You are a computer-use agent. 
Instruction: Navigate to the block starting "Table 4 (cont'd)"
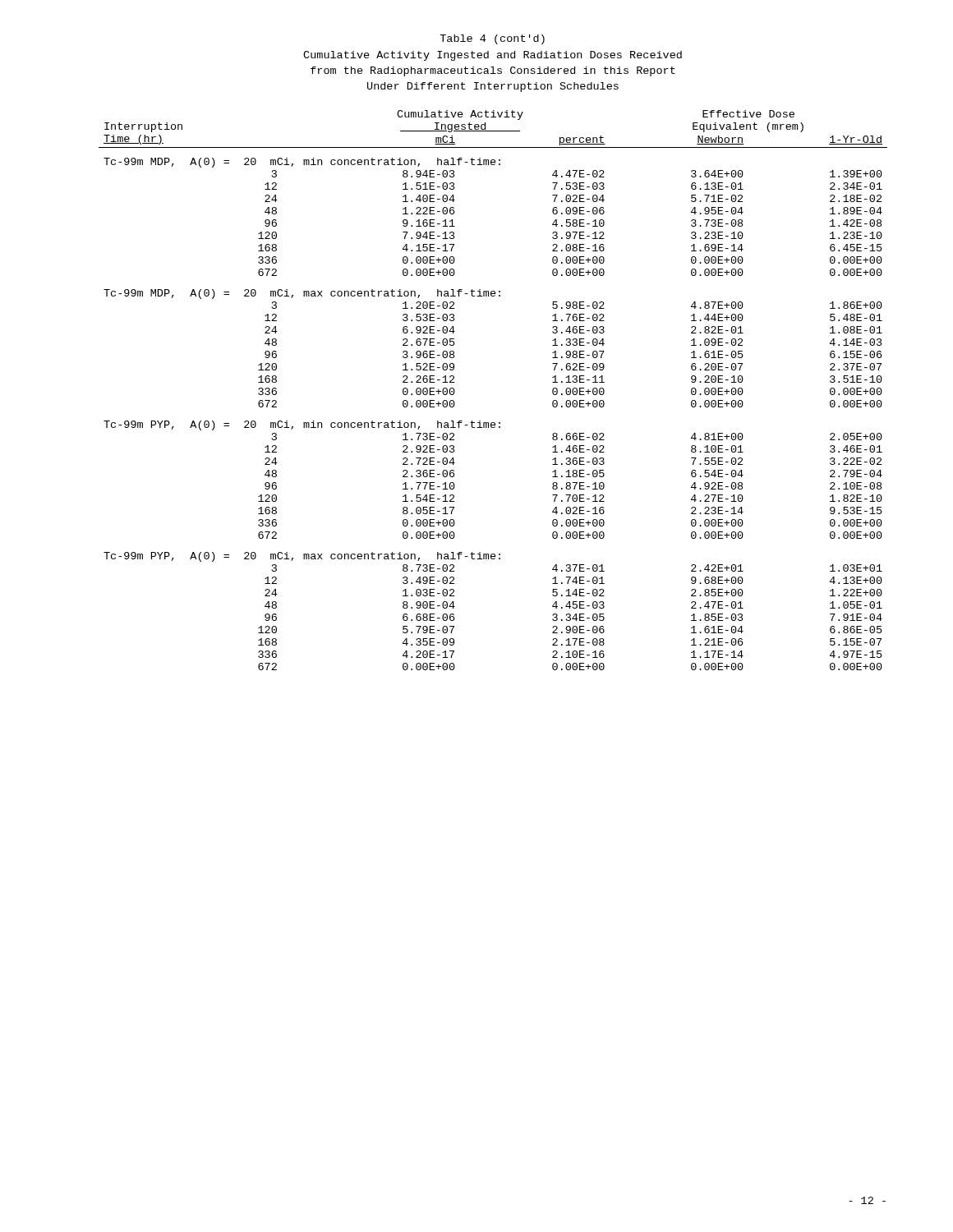[493, 39]
